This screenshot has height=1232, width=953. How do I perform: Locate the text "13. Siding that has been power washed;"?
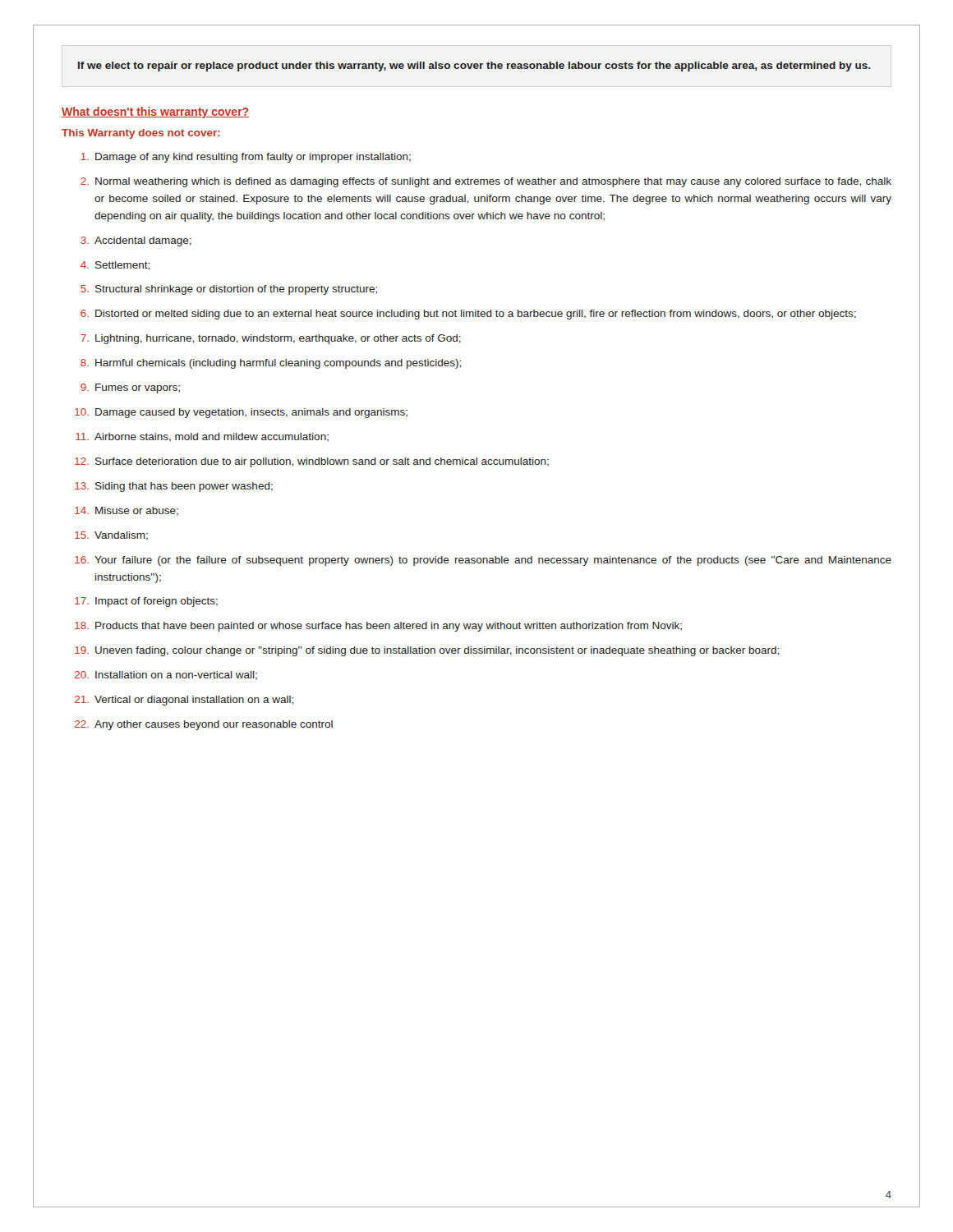pos(174,487)
